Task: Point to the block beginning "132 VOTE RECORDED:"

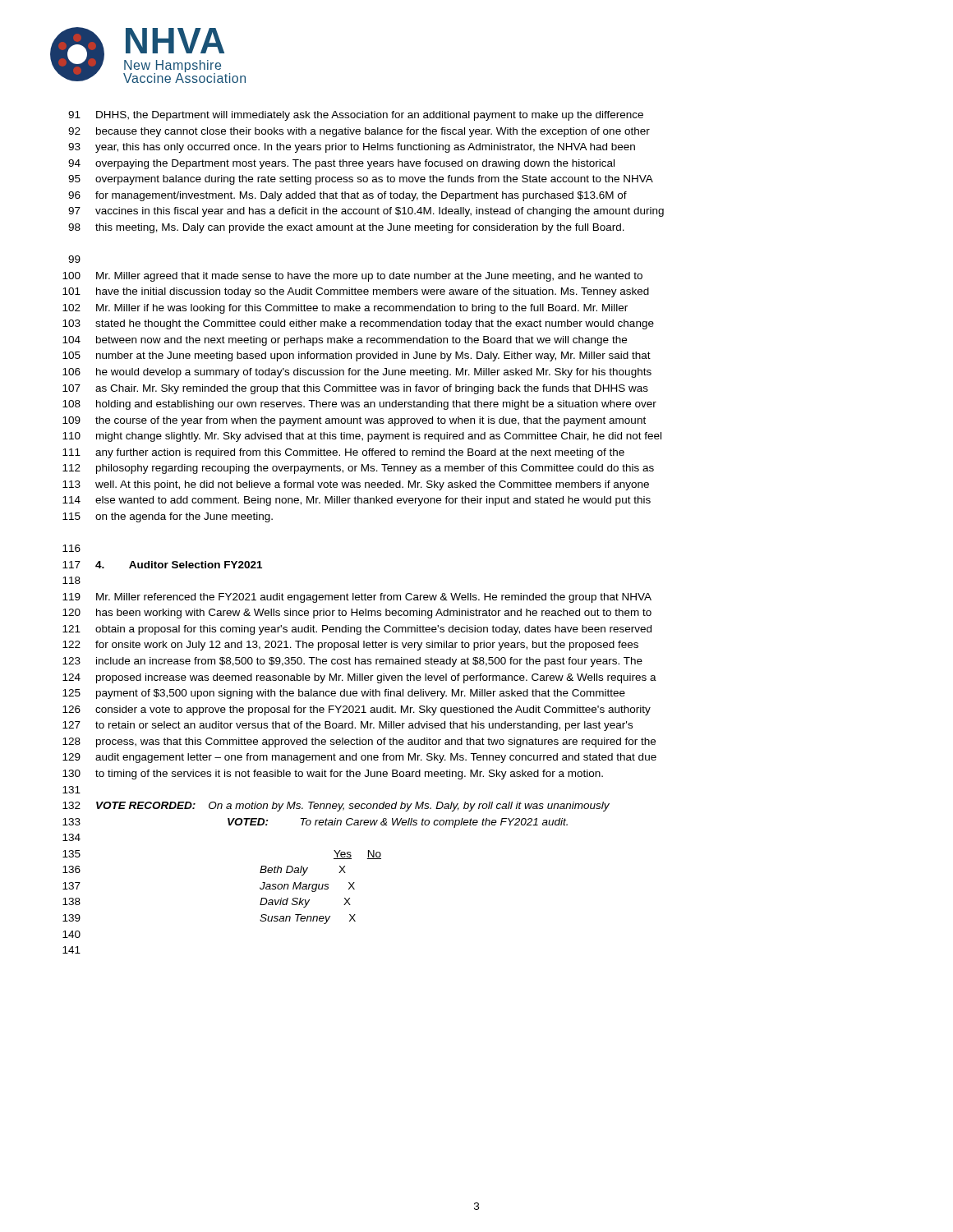Action: (336, 807)
